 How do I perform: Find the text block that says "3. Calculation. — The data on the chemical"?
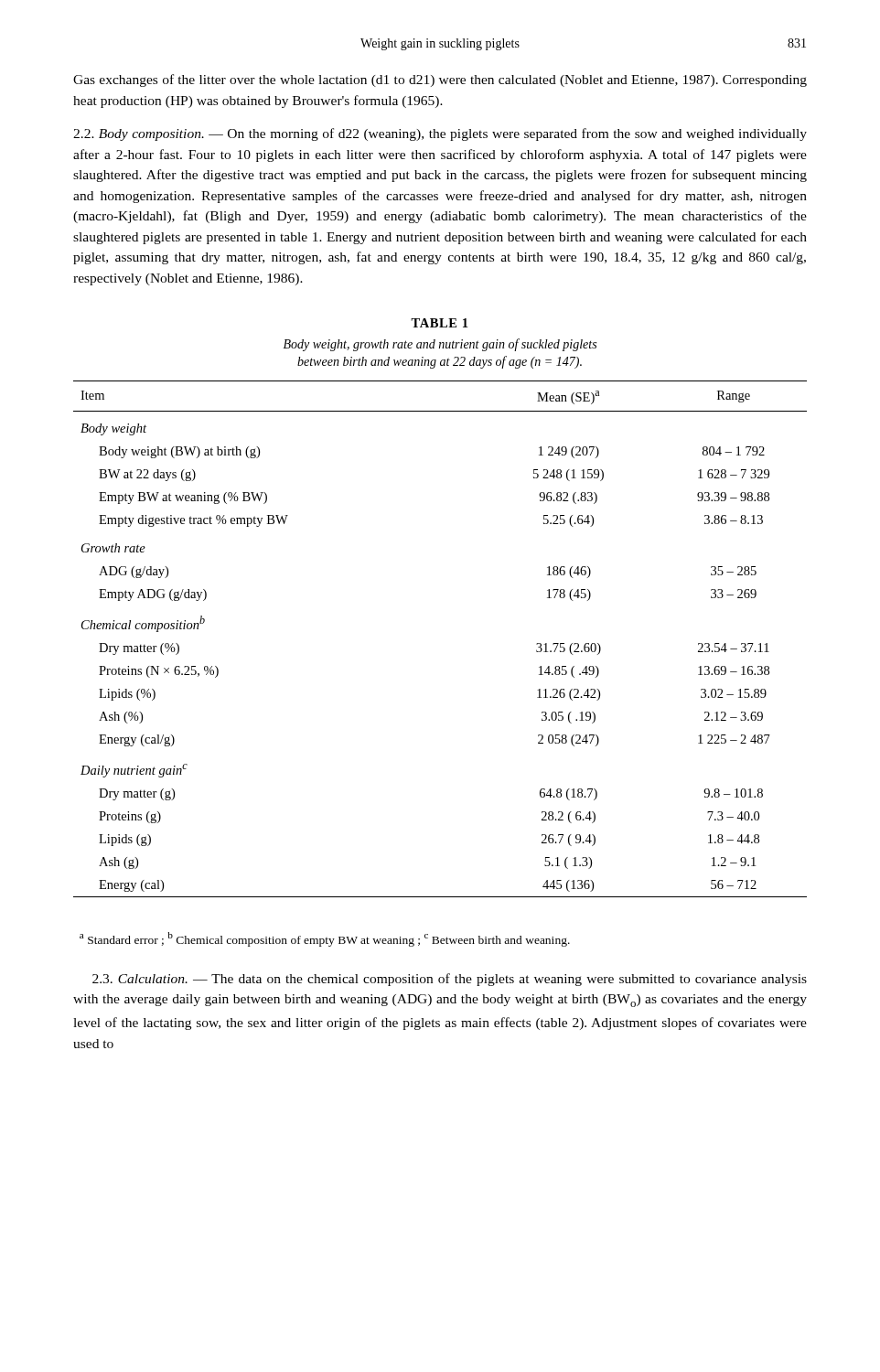[x=440, y=1010]
